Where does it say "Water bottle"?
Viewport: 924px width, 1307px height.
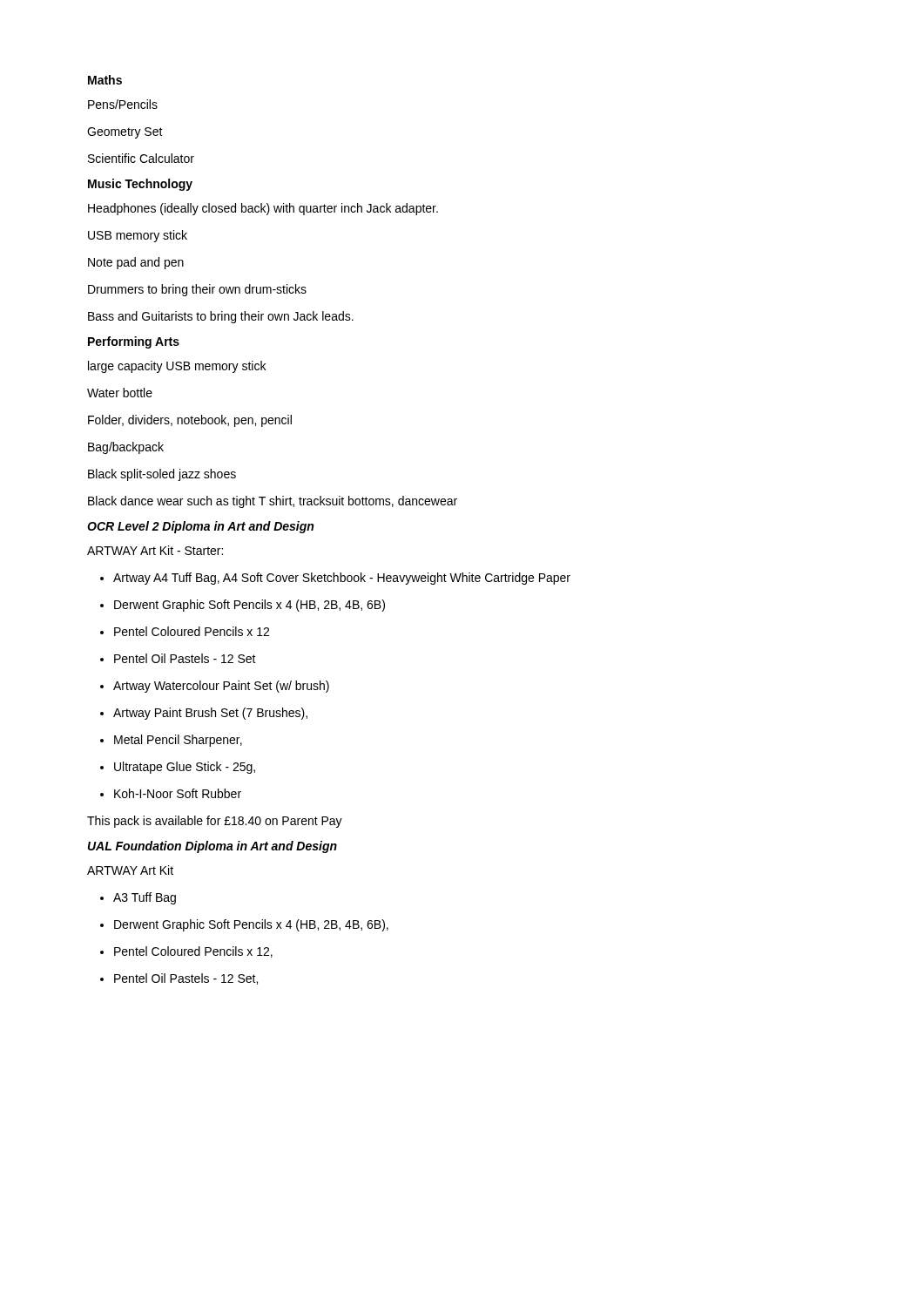pos(120,393)
